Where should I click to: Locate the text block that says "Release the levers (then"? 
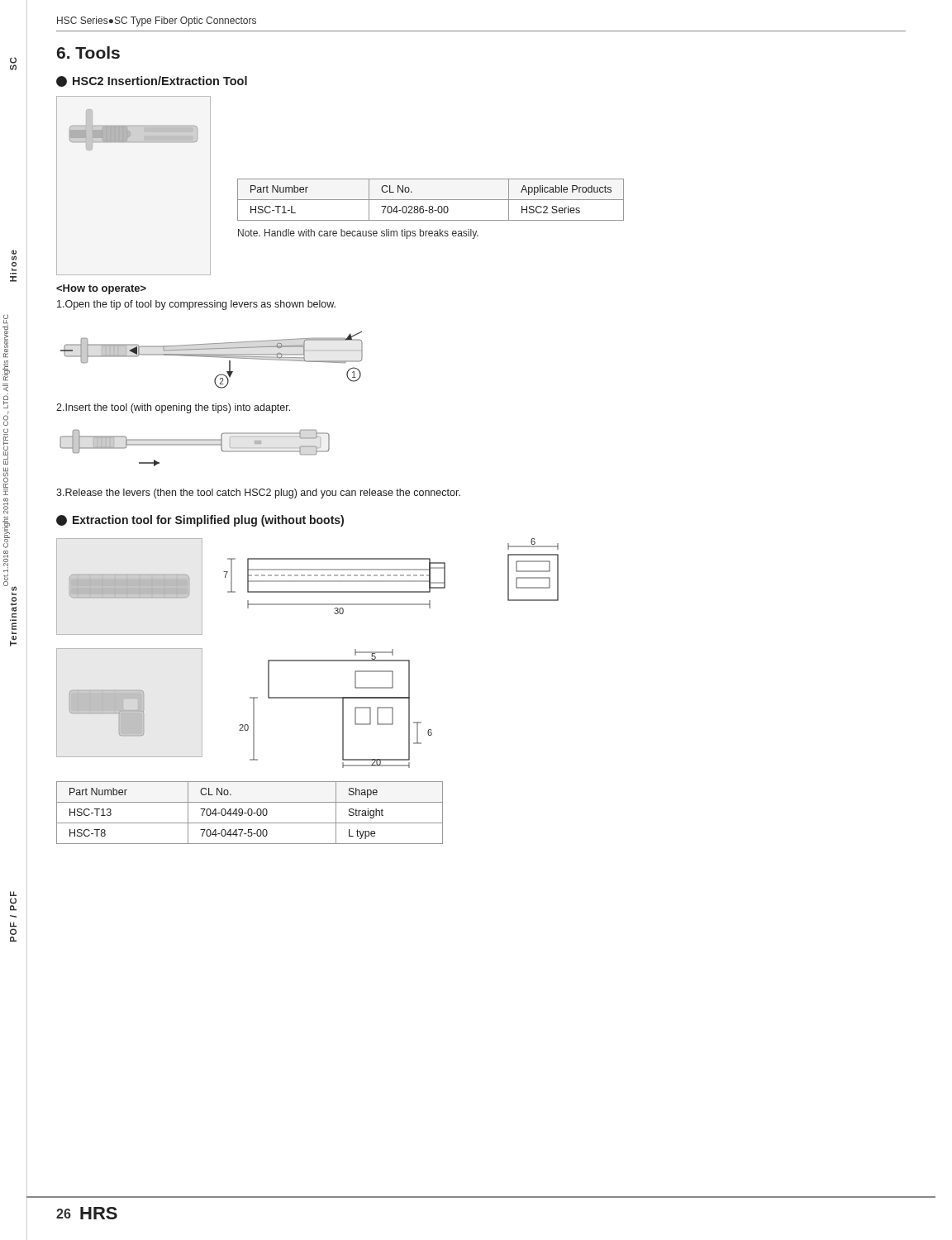pyautogui.click(x=259, y=493)
